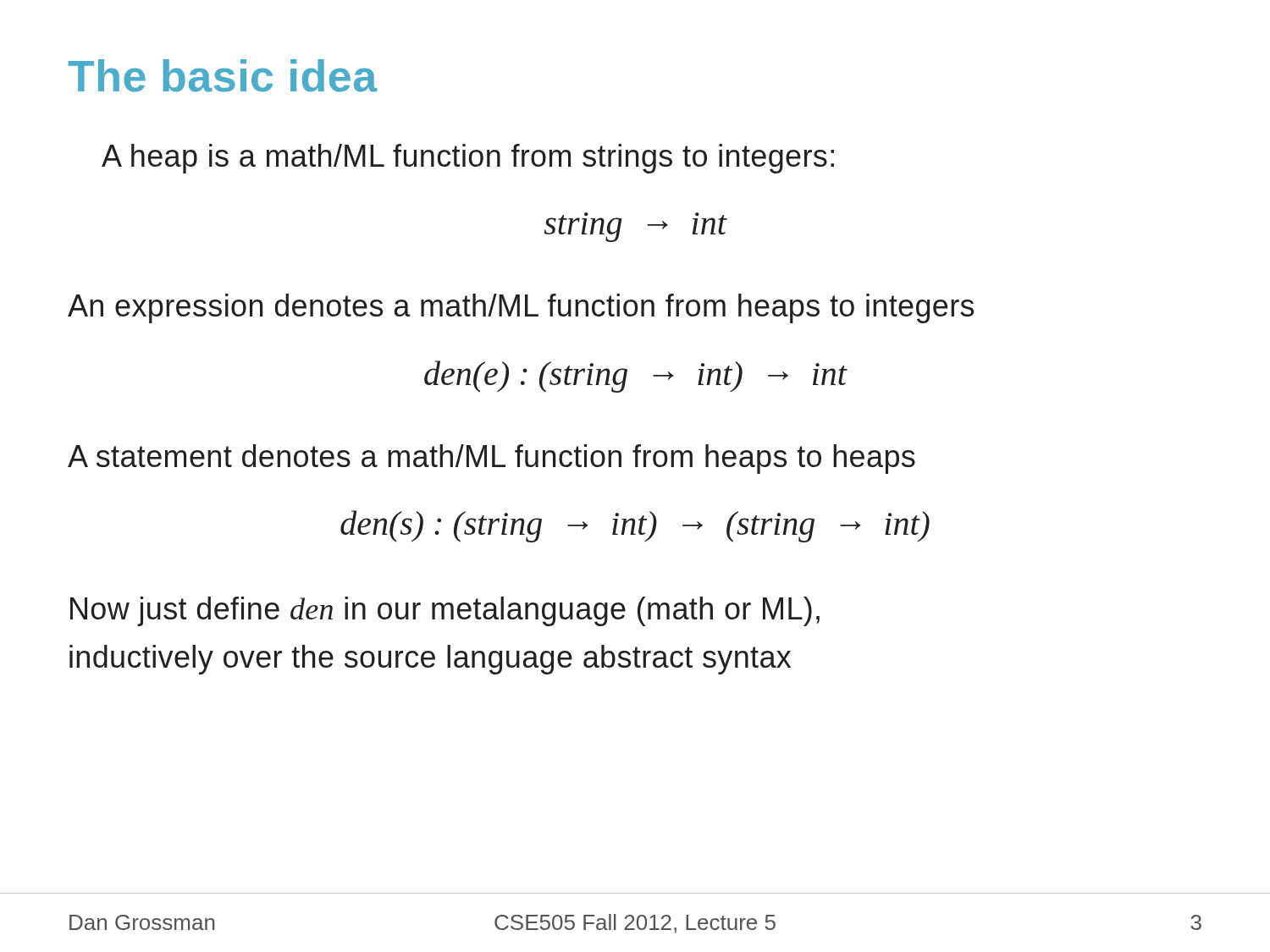This screenshot has width=1270, height=952.
Task: Navigate to the text block starting "Now just define den in our"
Action: tap(445, 633)
